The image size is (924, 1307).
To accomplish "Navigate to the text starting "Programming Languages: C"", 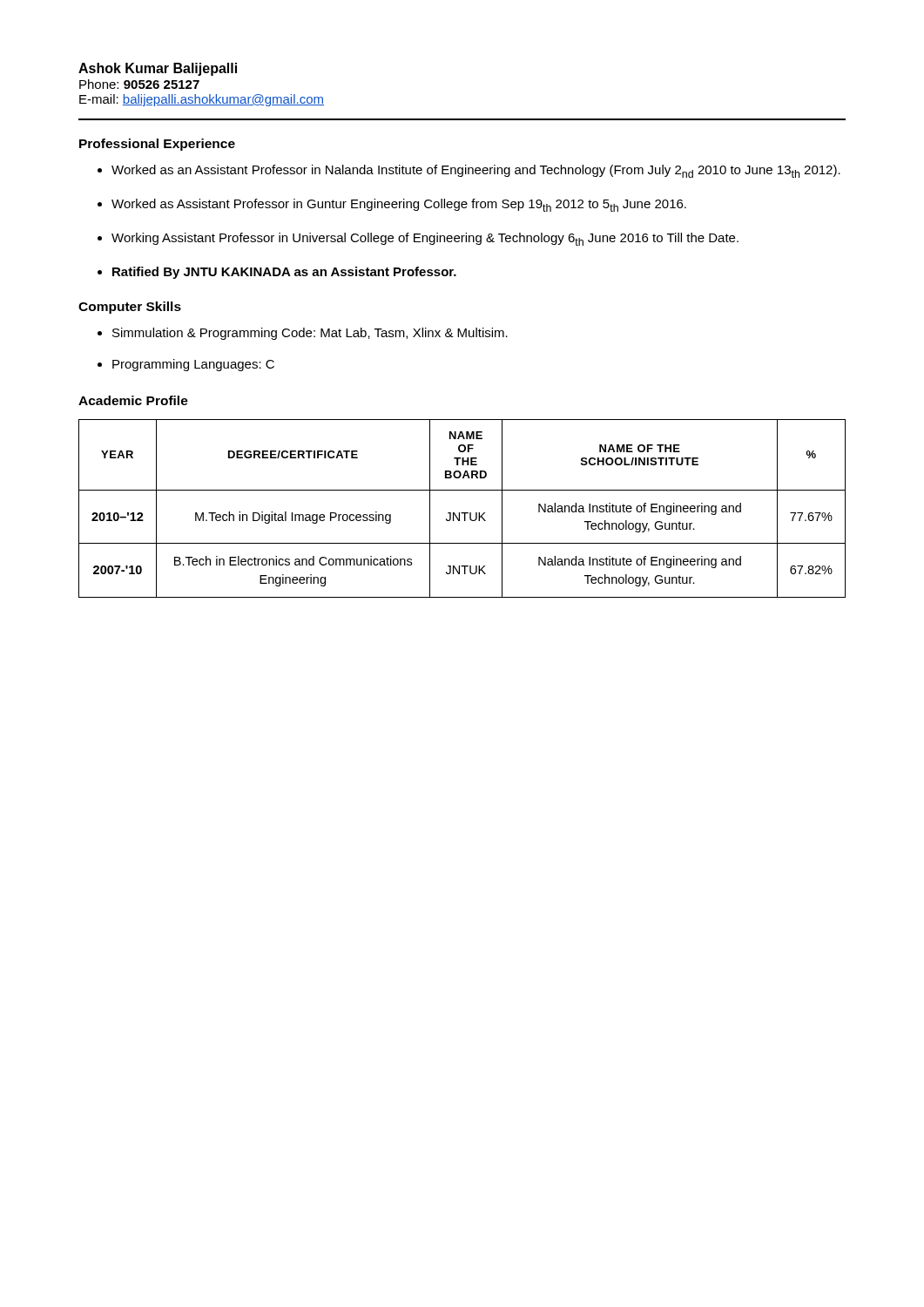I will [x=193, y=364].
